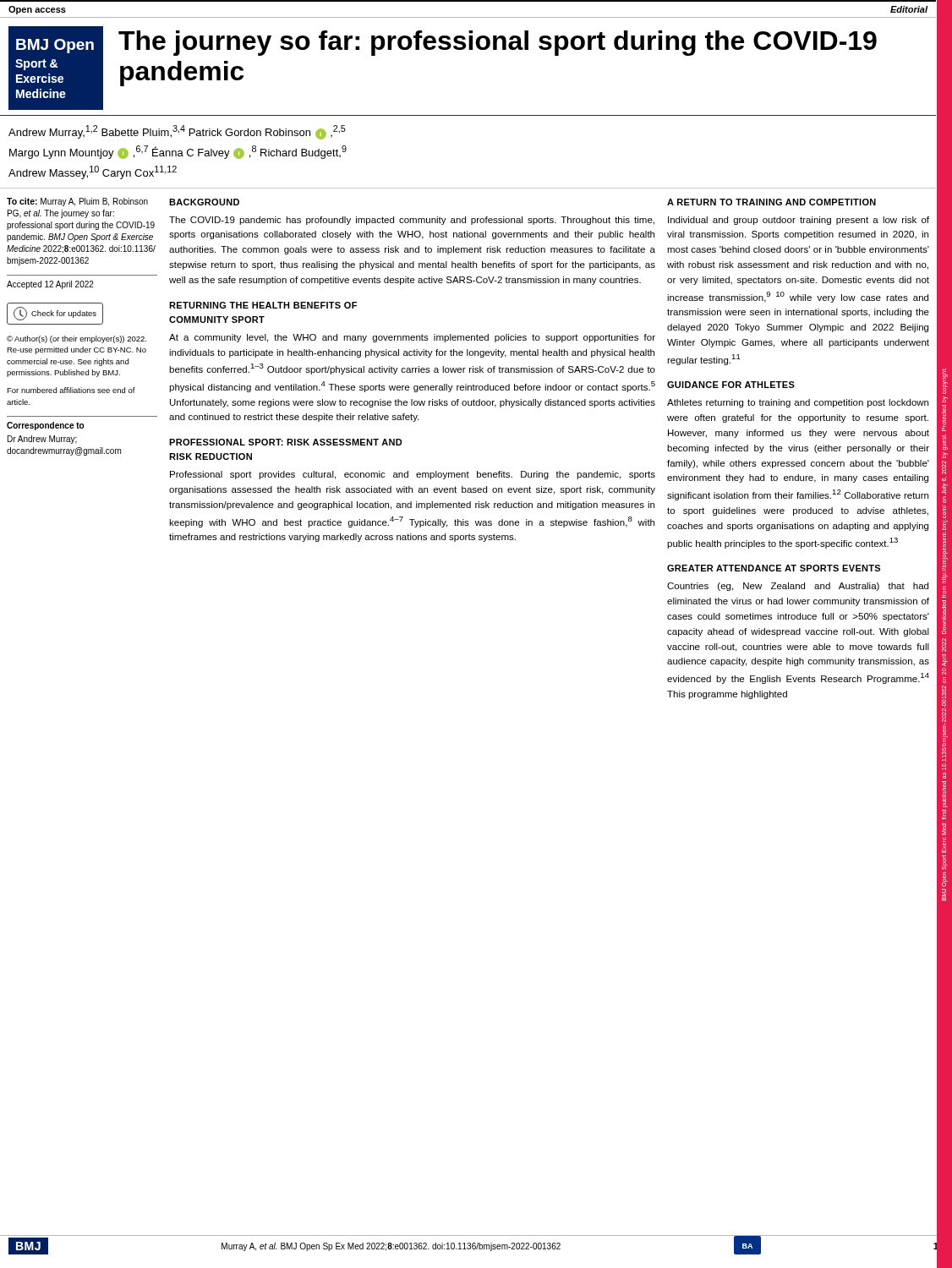This screenshot has height=1268, width=952.
Task: Find the text block that says "The COVID-19 pandemic has profoundly"
Action: tap(412, 250)
